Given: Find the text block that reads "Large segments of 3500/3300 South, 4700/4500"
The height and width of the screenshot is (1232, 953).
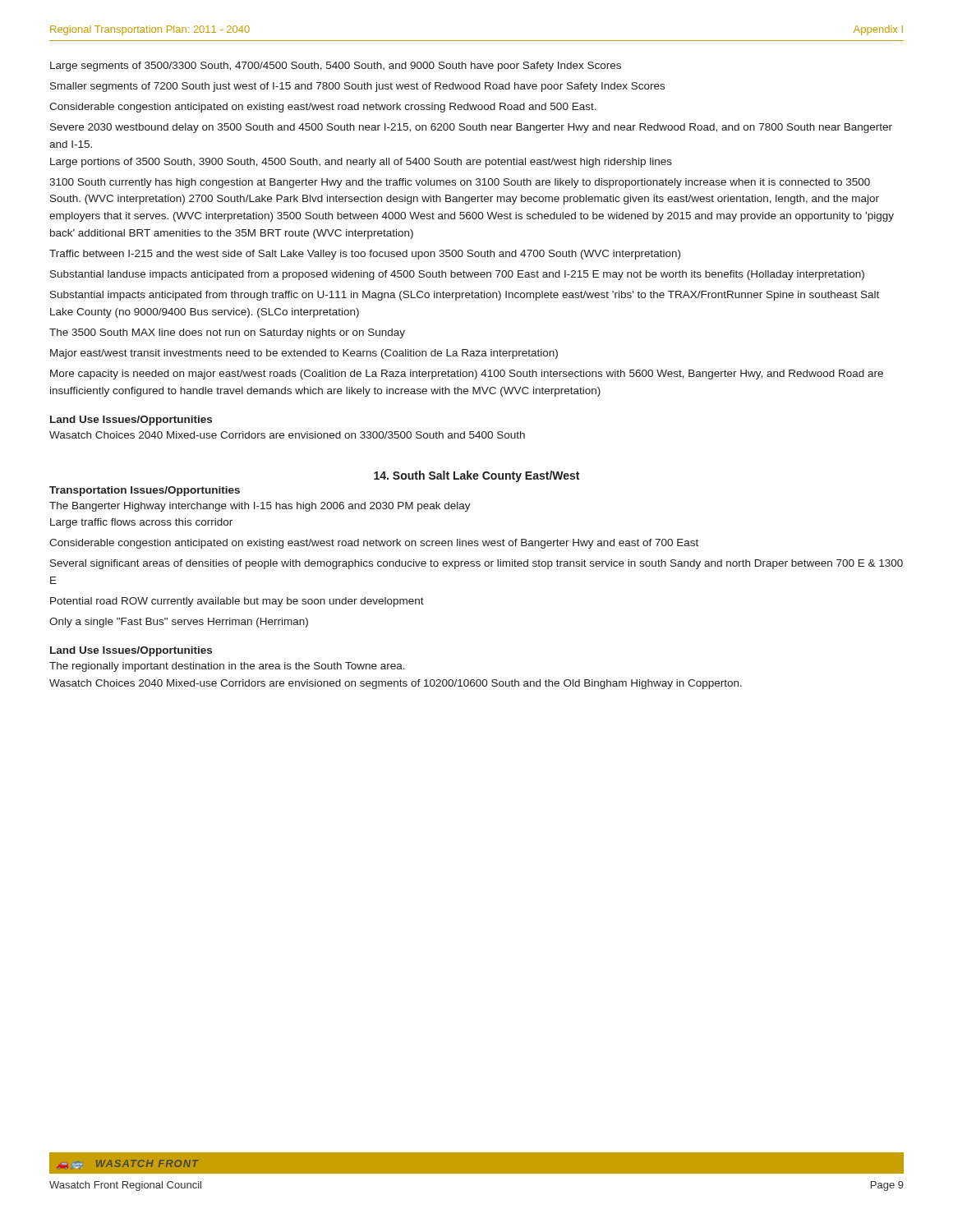Looking at the screenshot, I should coord(335,65).
